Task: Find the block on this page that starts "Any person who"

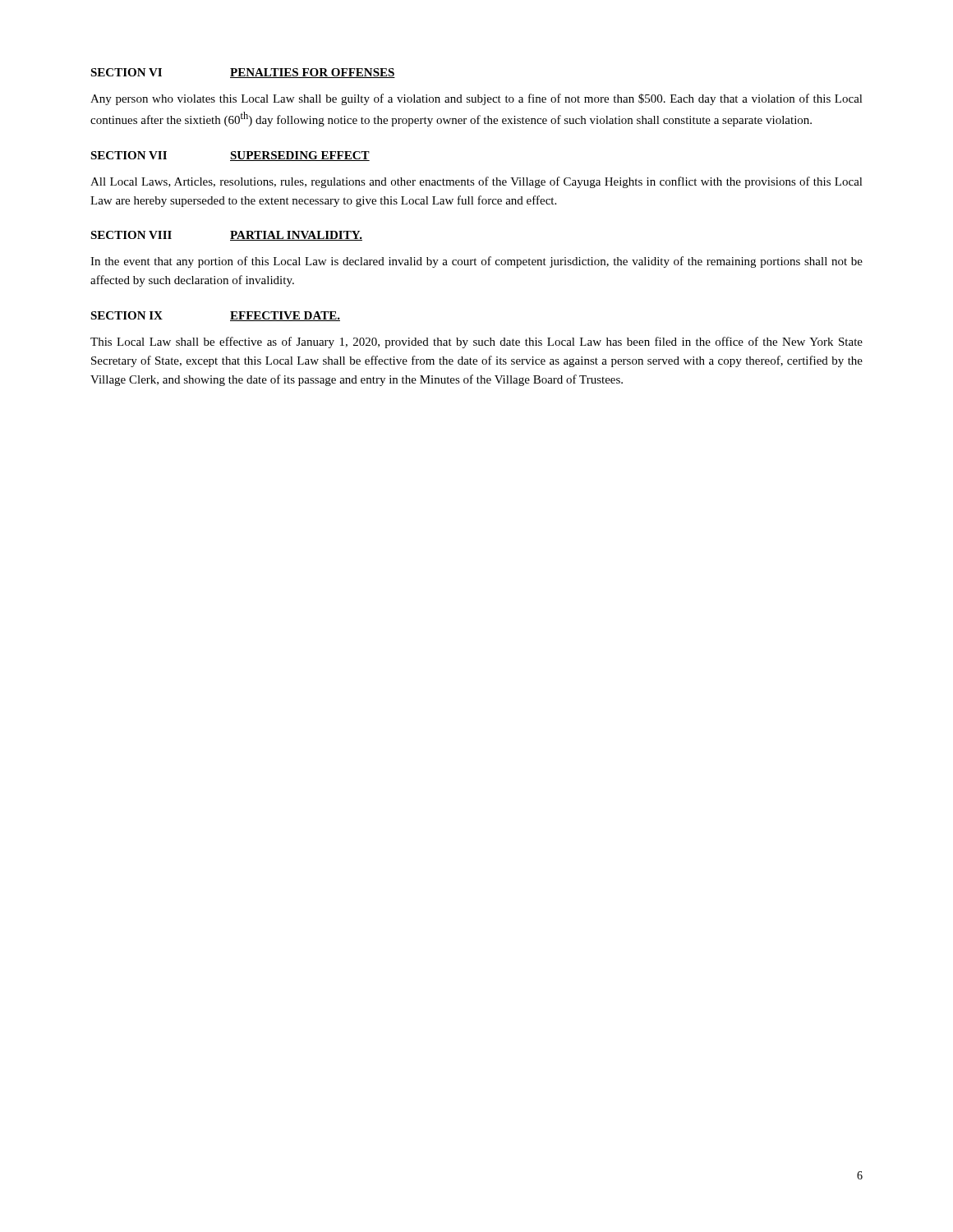Action: tap(476, 109)
